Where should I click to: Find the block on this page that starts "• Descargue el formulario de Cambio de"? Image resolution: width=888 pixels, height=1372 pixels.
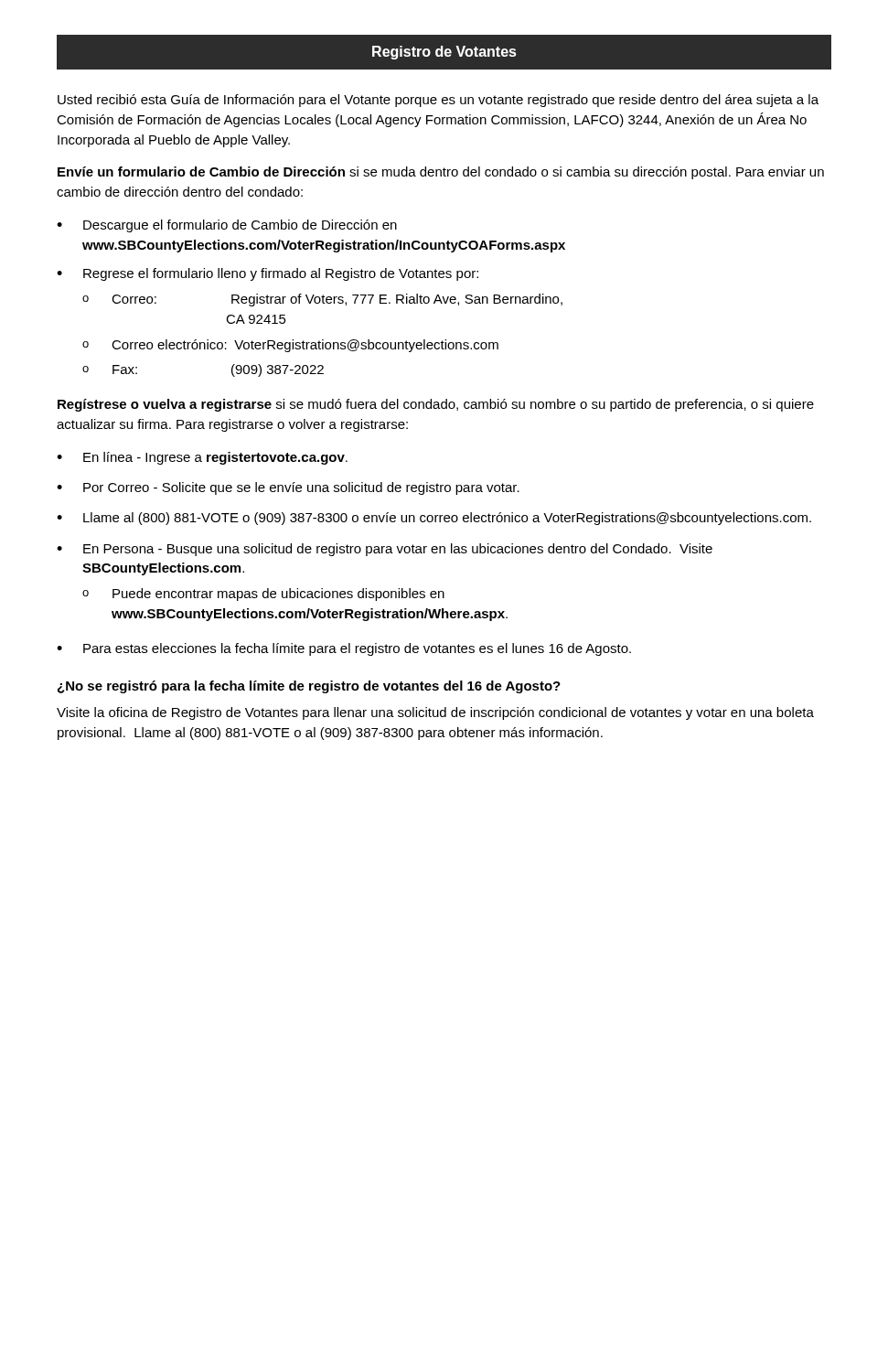(311, 235)
